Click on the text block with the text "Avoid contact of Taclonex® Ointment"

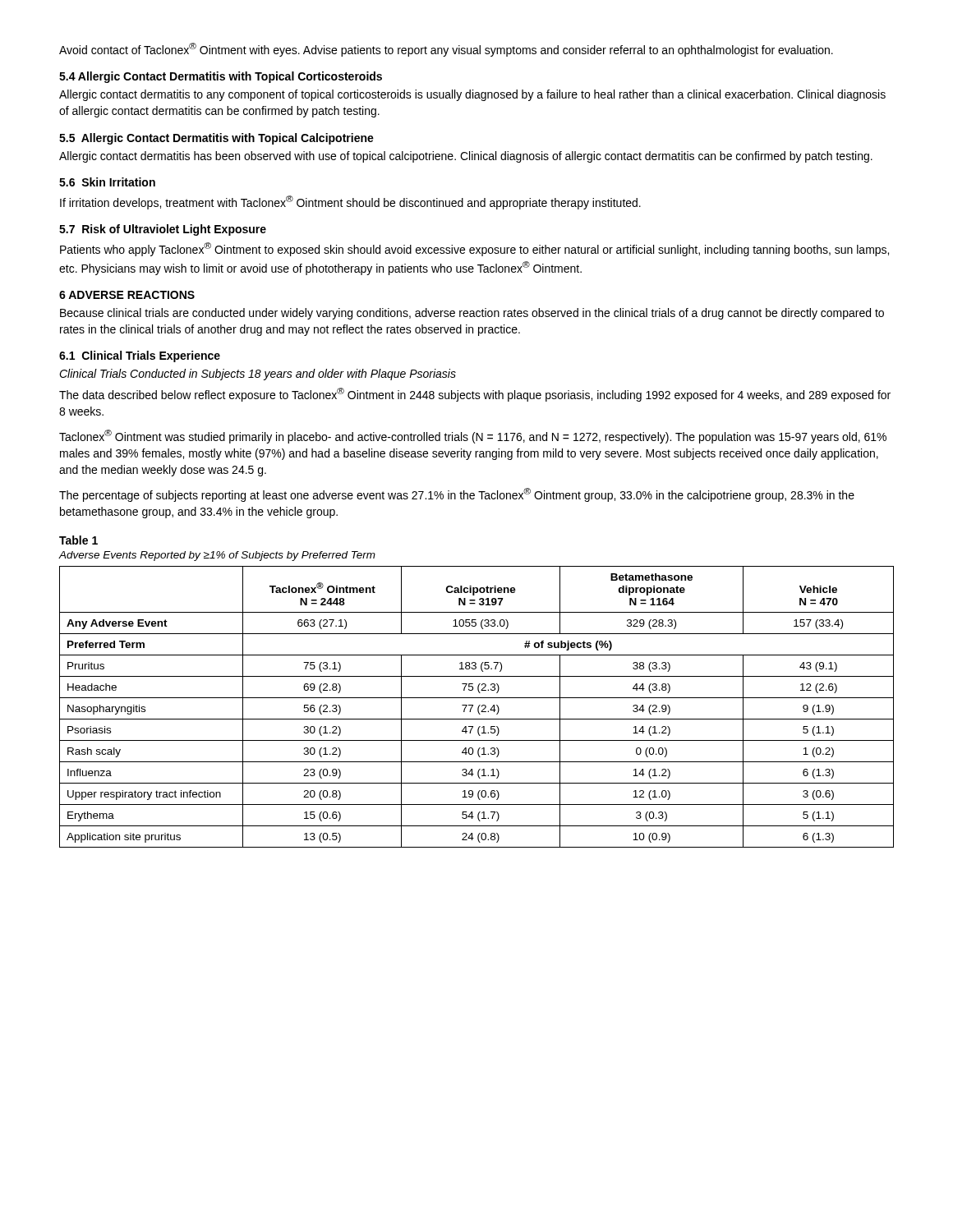[x=446, y=48]
